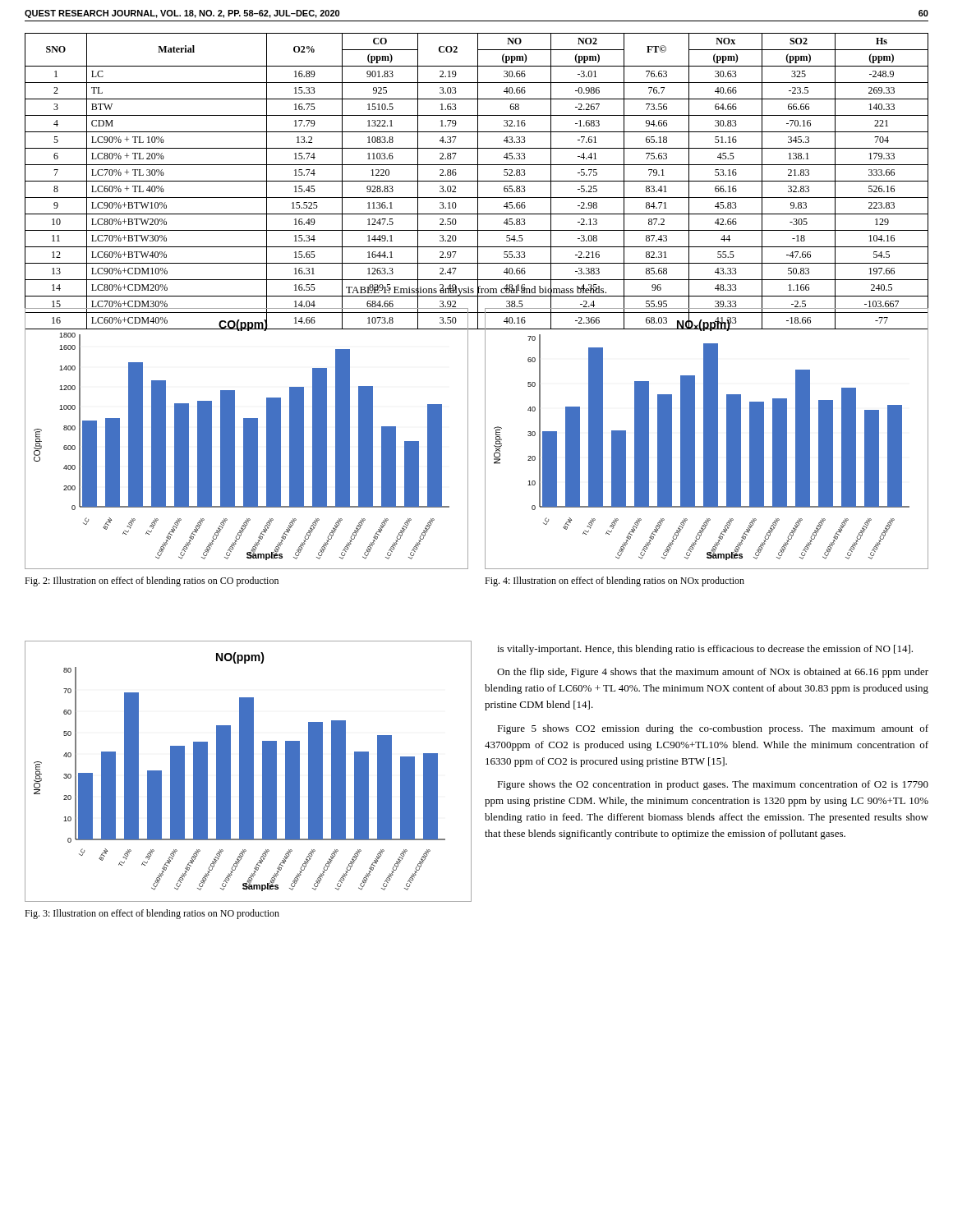Select the caption containing "Fig. 4: Illustration on effect of blending ratios"

tap(615, 581)
